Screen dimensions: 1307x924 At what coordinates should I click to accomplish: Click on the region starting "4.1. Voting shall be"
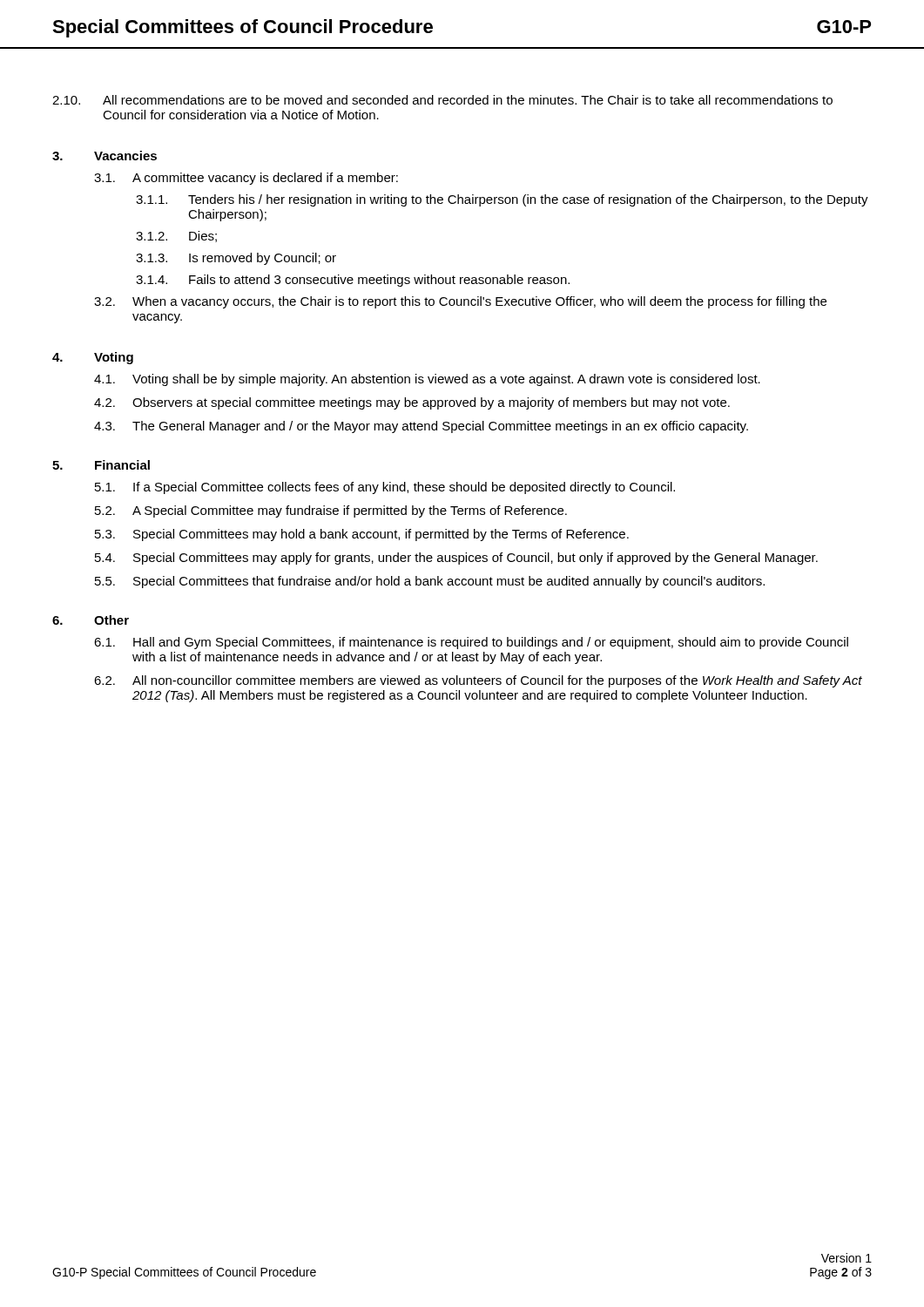pyautogui.click(x=483, y=379)
